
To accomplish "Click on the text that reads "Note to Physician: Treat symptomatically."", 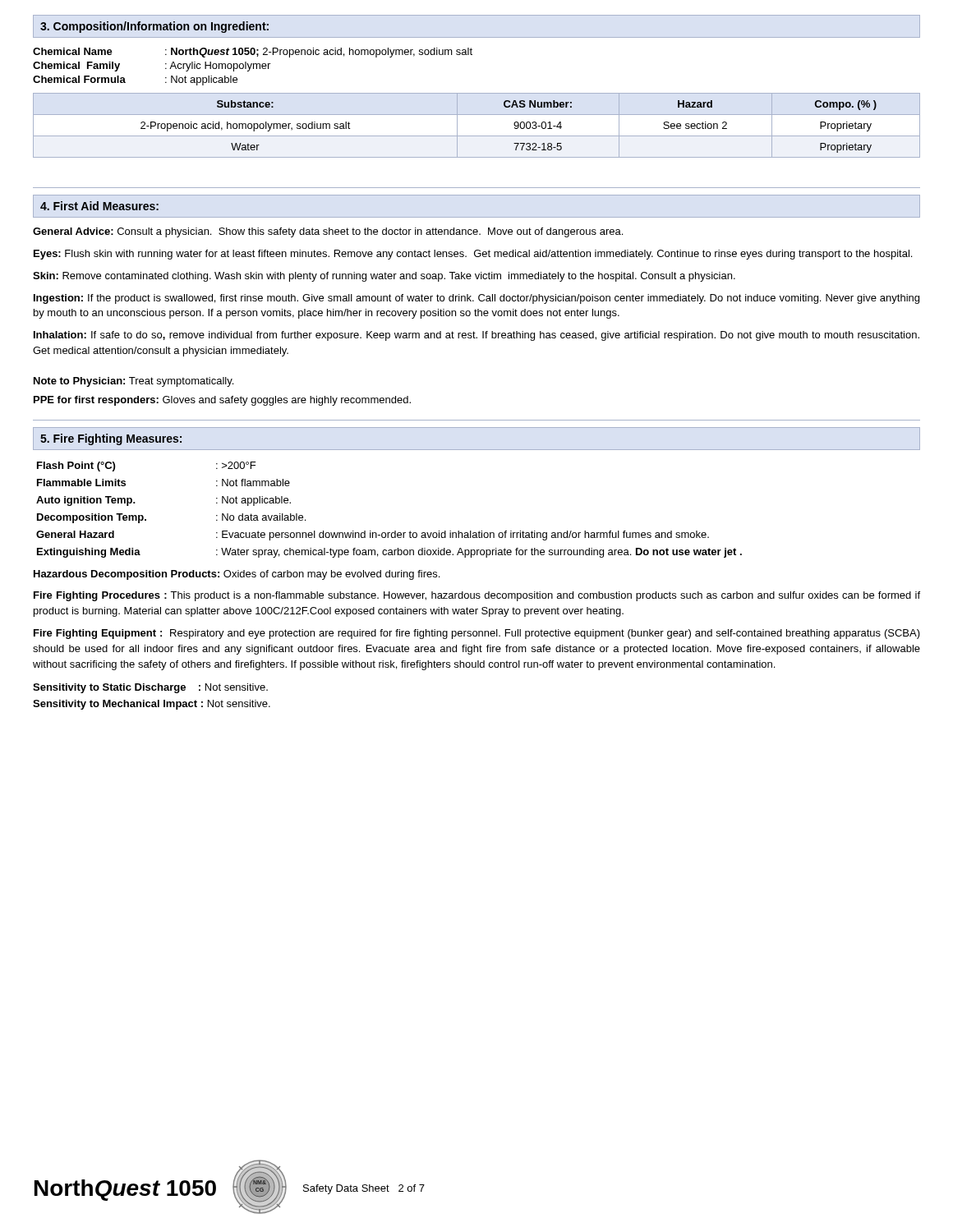I will coord(134,381).
